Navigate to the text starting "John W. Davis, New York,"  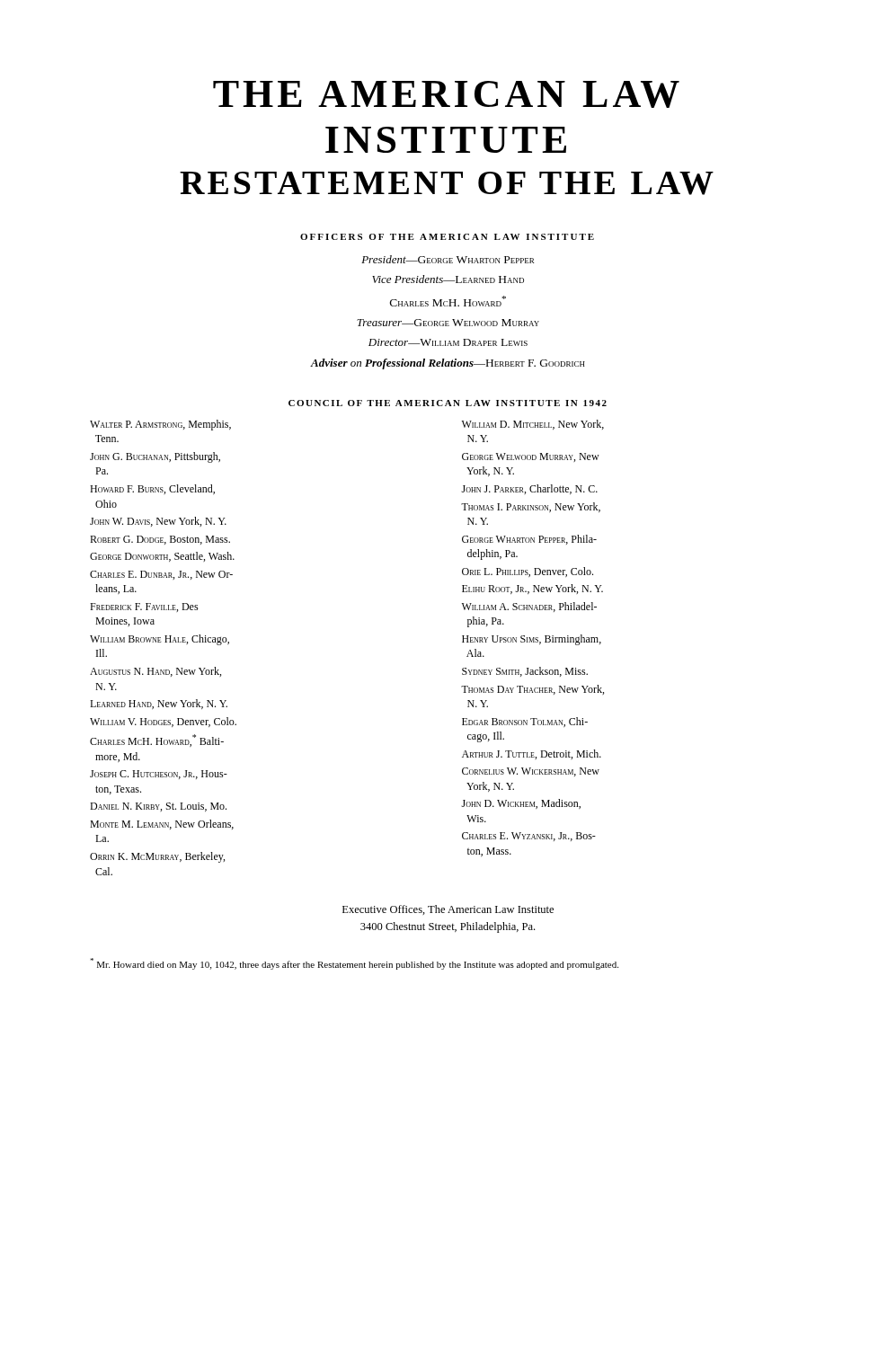click(158, 521)
